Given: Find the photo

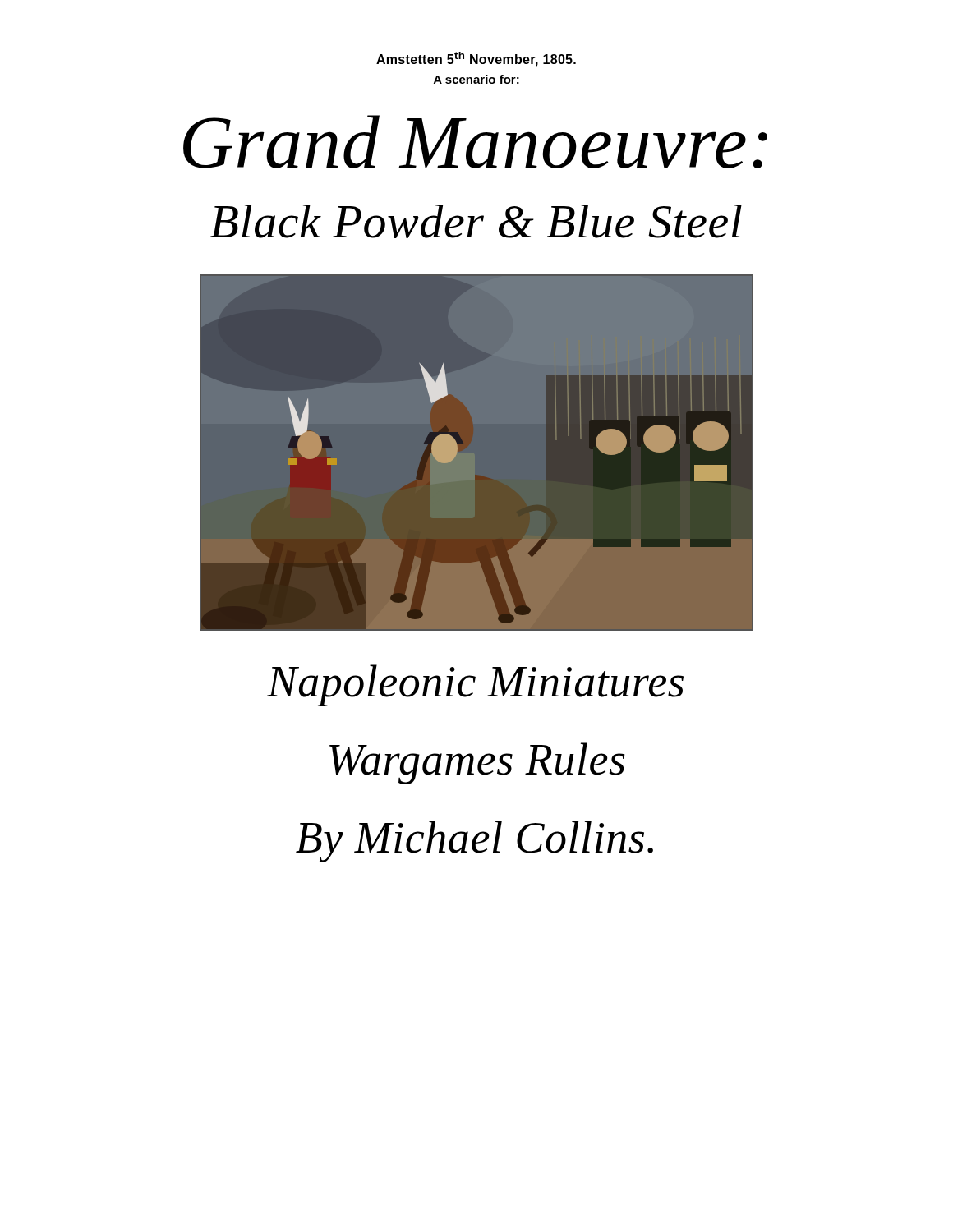Looking at the screenshot, I should tap(476, 453).
